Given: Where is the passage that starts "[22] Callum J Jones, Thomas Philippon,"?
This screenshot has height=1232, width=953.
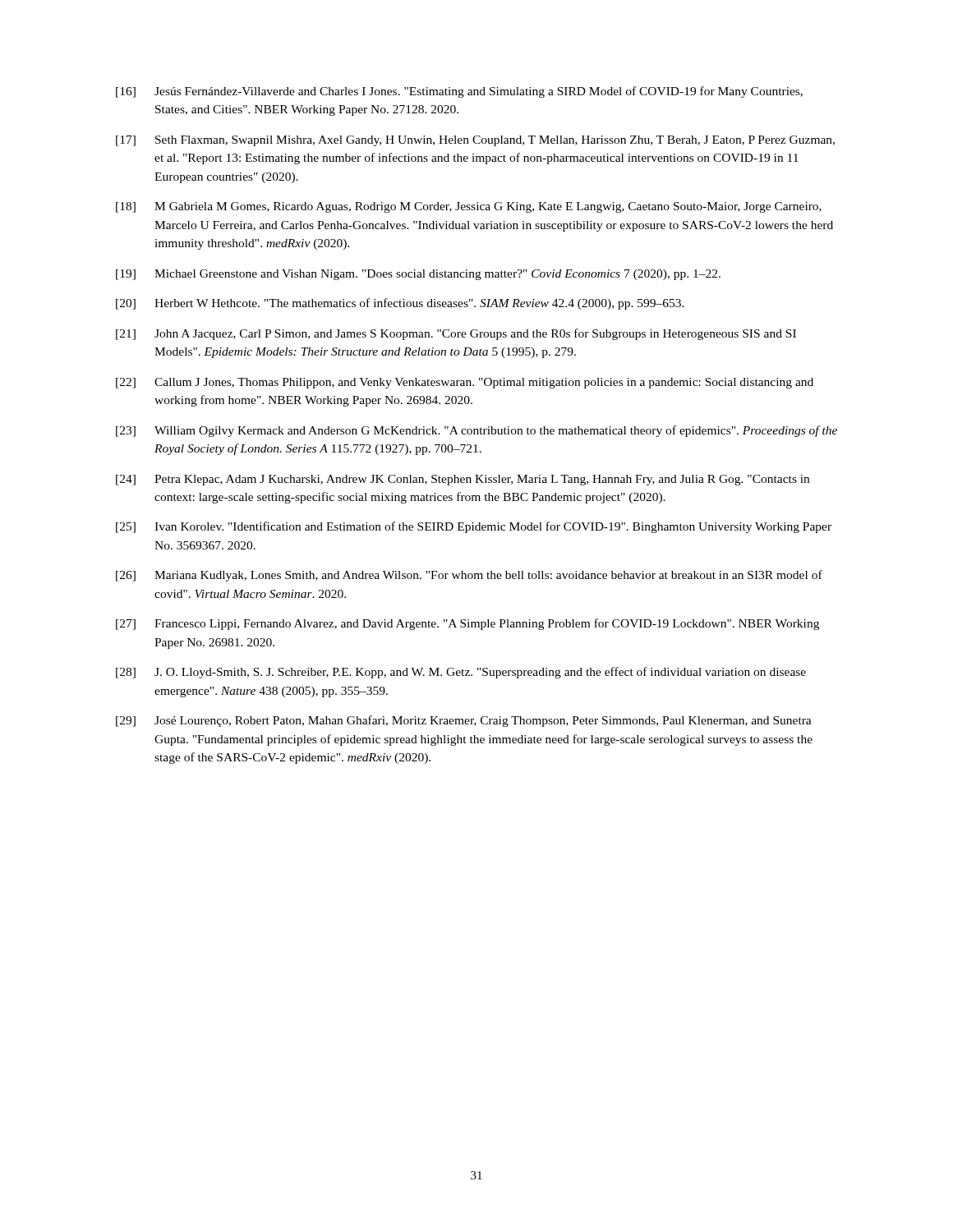Looking at the screenshot, I should point(476,391).
